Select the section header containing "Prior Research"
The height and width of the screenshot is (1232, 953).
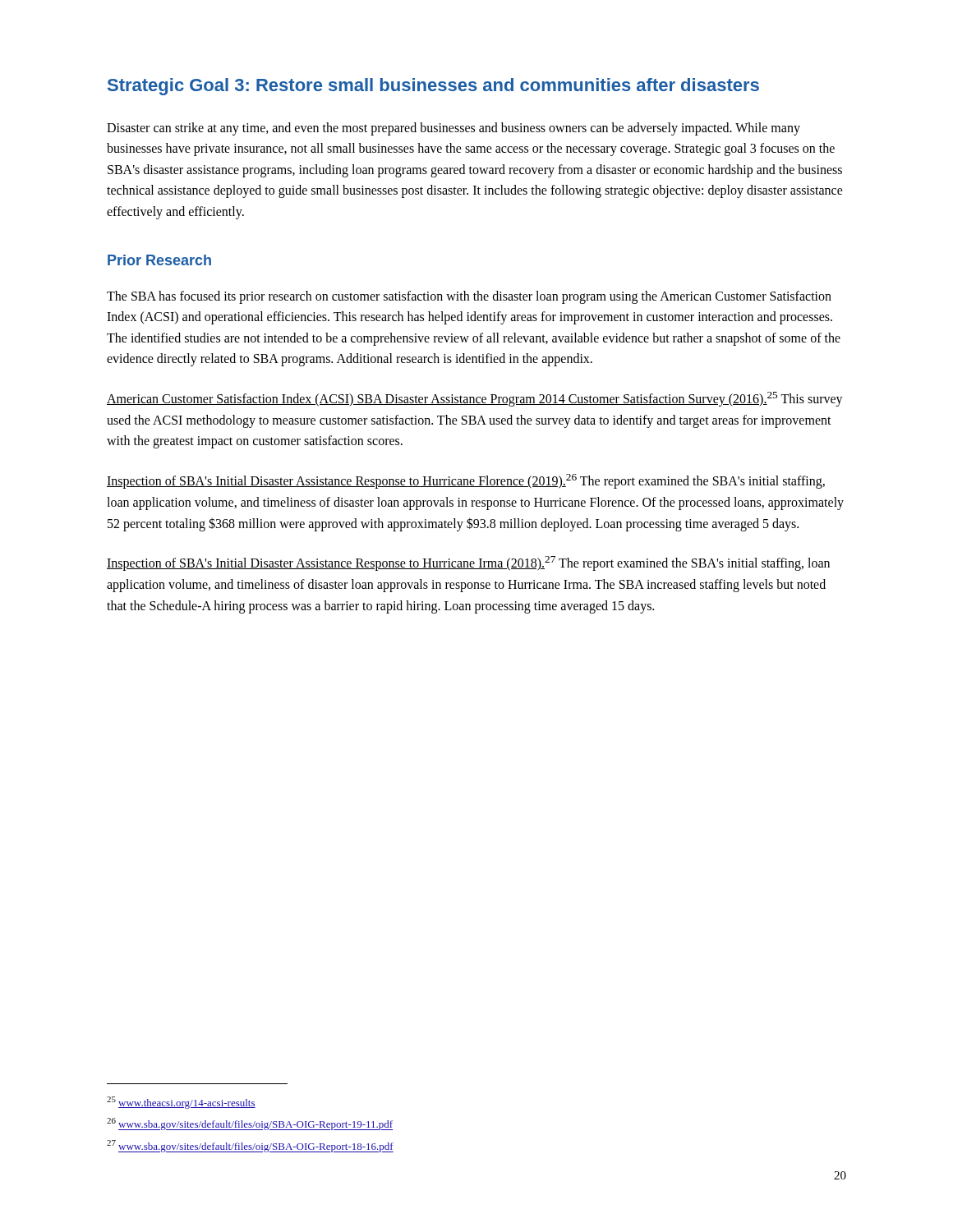click(x=159, y=260)
